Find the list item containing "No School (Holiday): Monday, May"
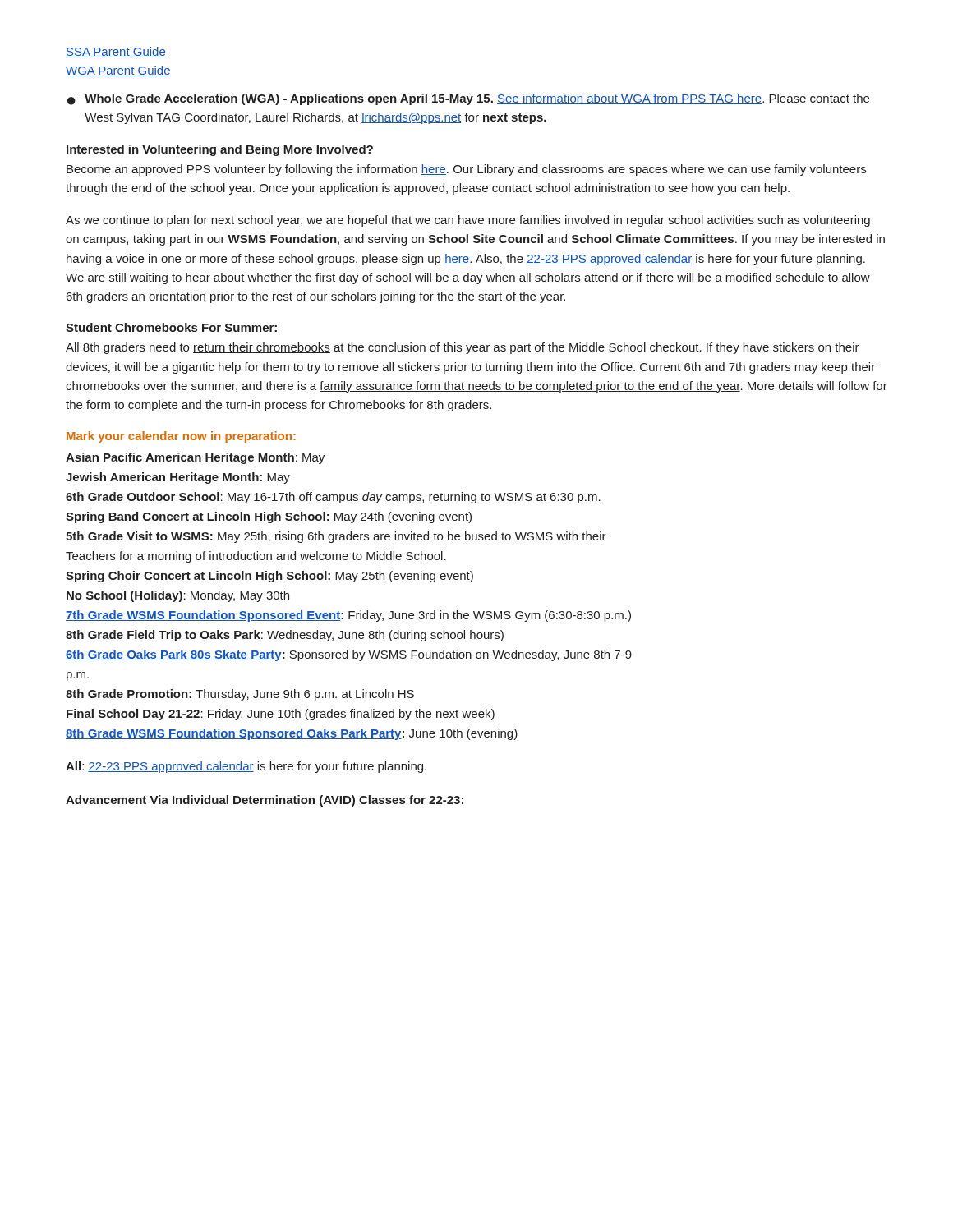 [x=178, y=595]
